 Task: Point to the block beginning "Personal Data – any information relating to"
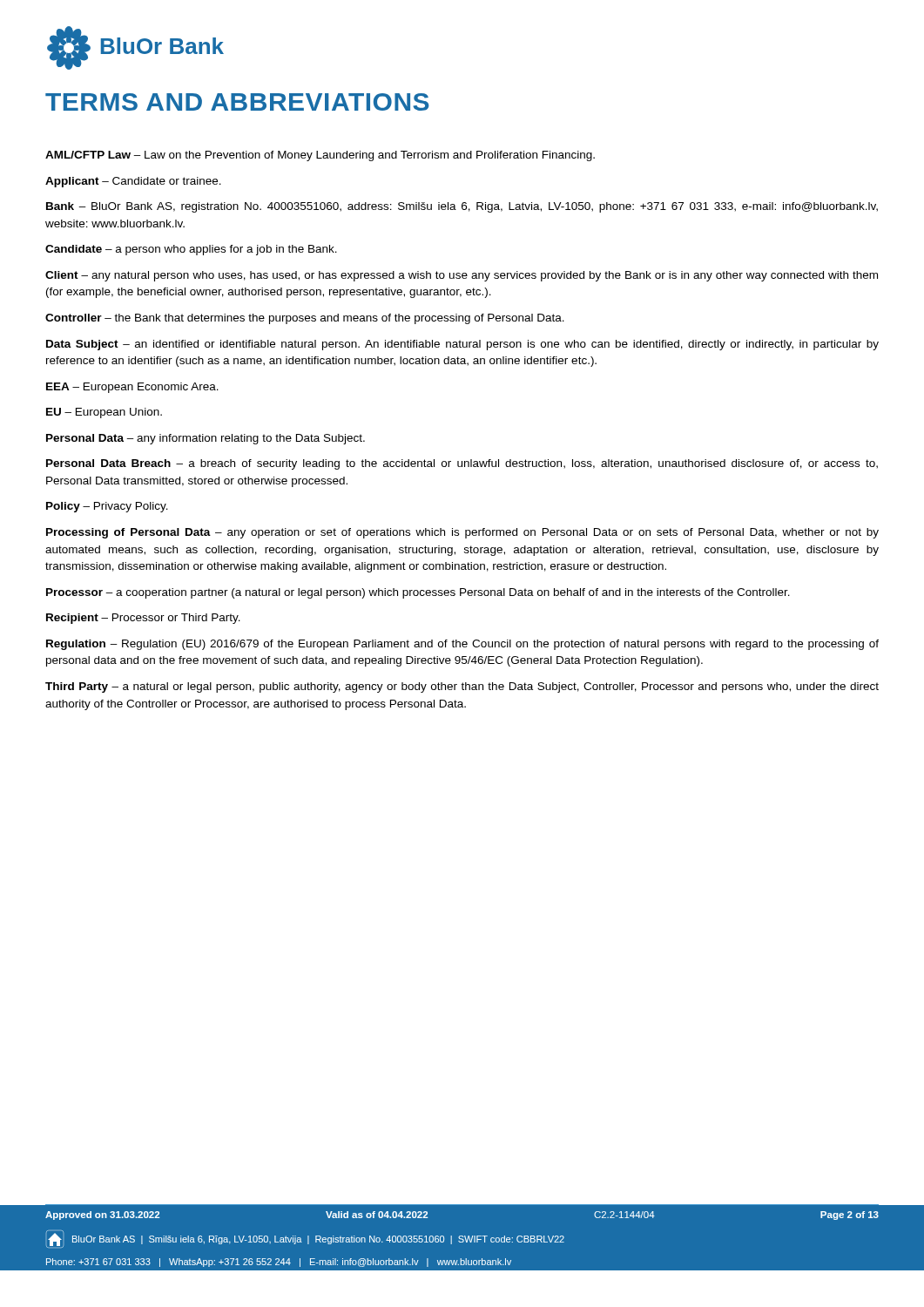pos(205,438)
